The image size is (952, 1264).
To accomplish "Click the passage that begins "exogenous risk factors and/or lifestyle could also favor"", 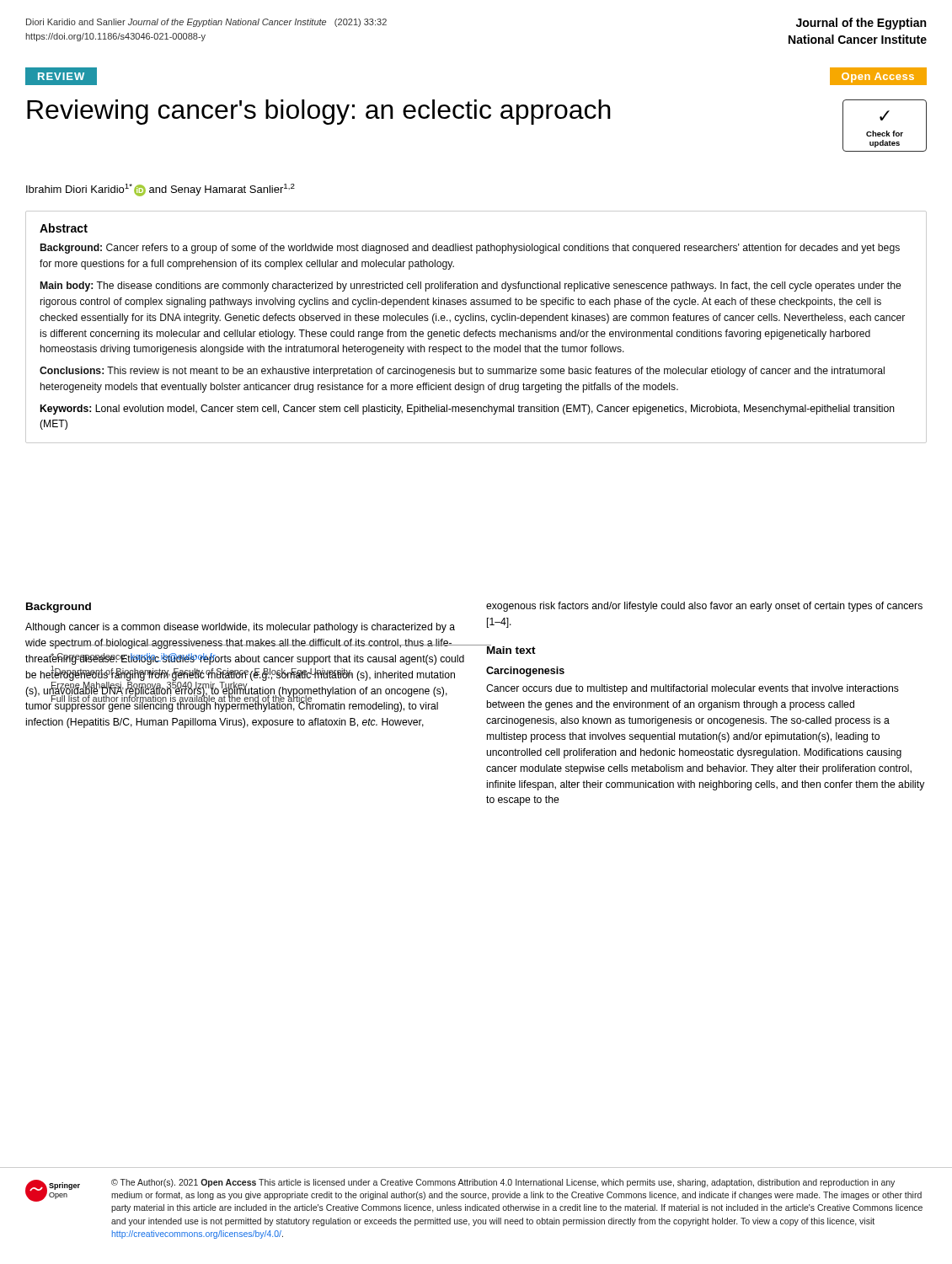I will coord(704,614).
